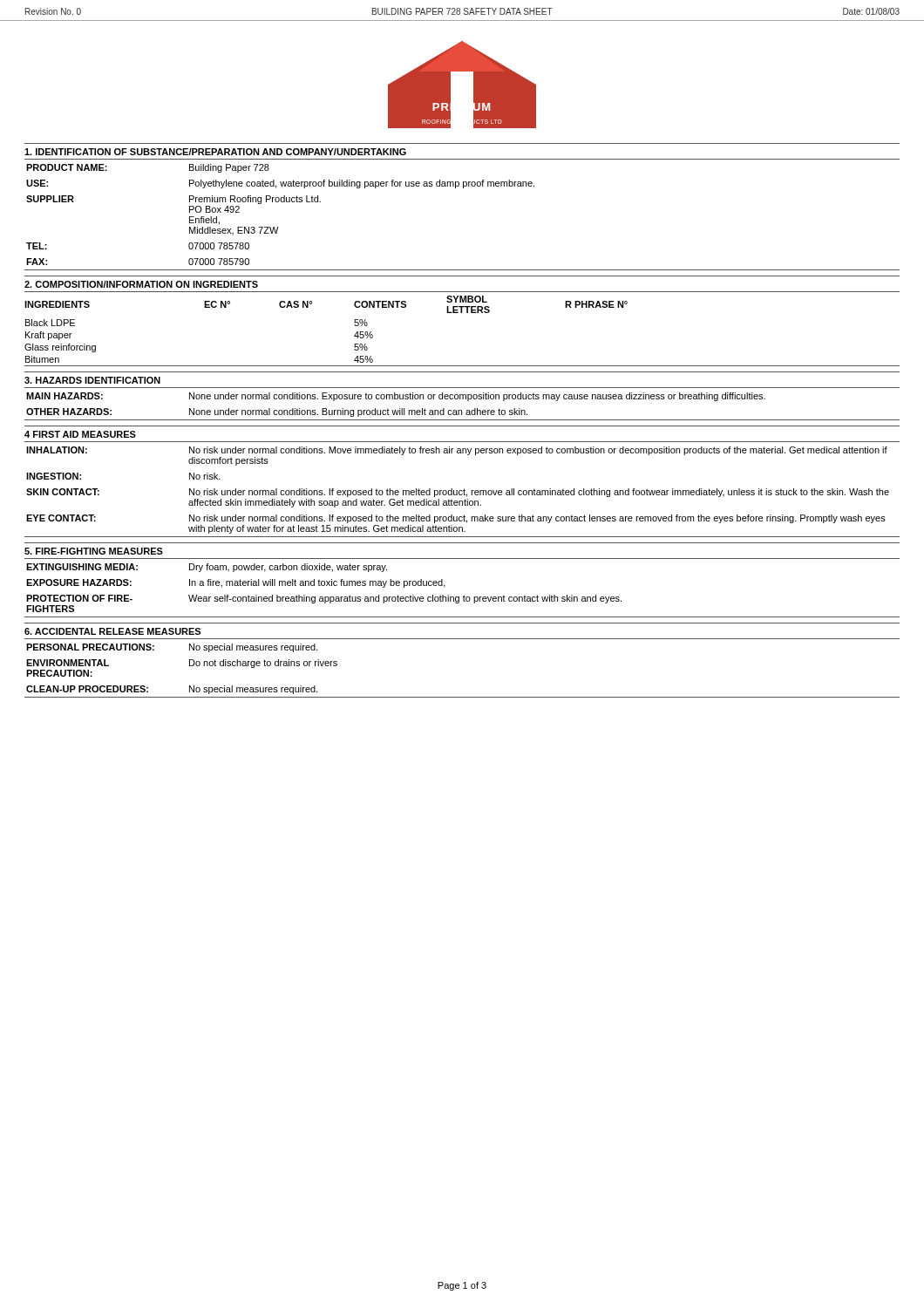Image resolution: width=924 pixels, height=1308 pixels.
Task: Click on the block starting "4 FIRST AID MEASURES"
Action: click(80, 434)
